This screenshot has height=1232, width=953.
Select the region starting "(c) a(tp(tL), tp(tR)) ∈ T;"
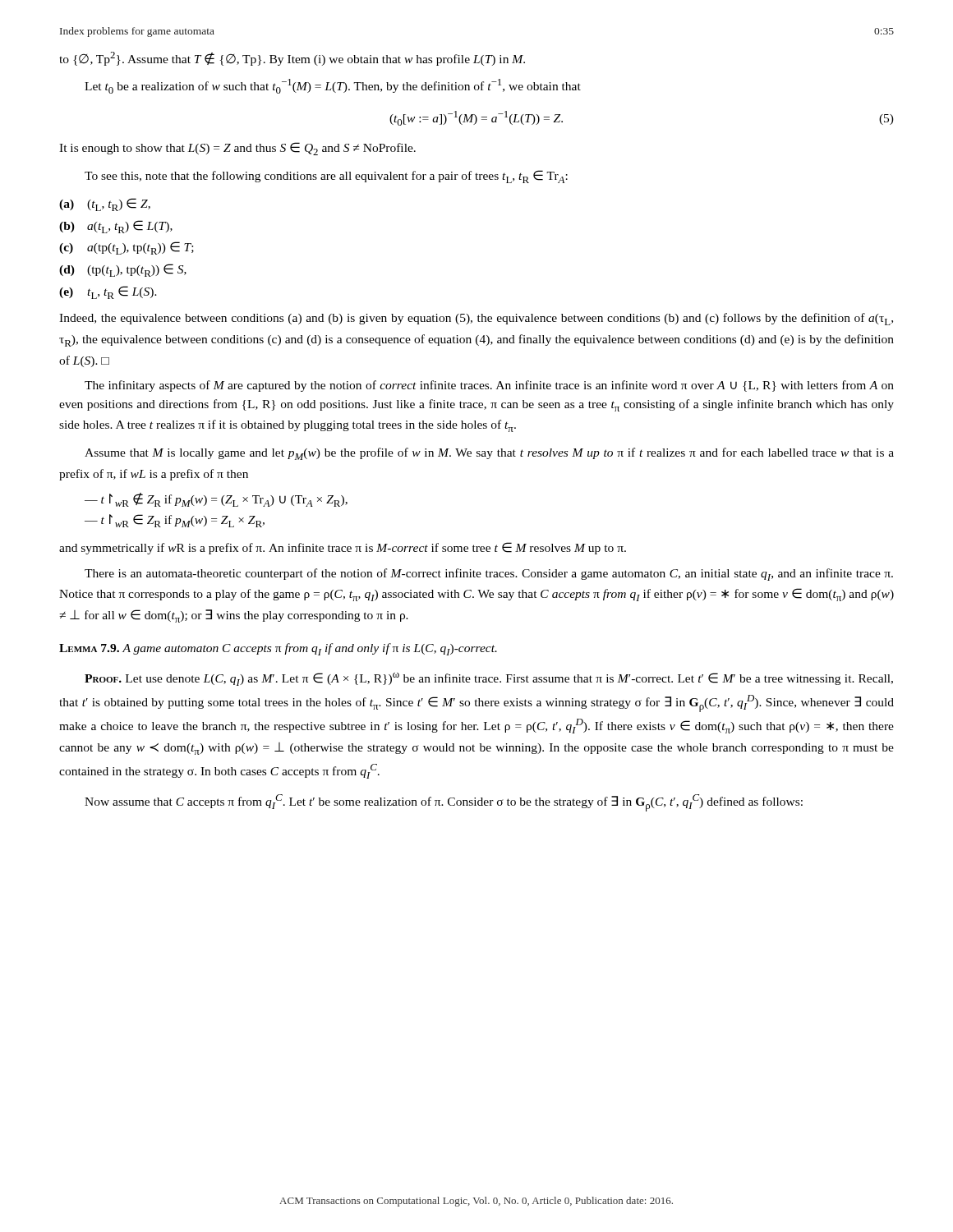(x=127, y=249)
